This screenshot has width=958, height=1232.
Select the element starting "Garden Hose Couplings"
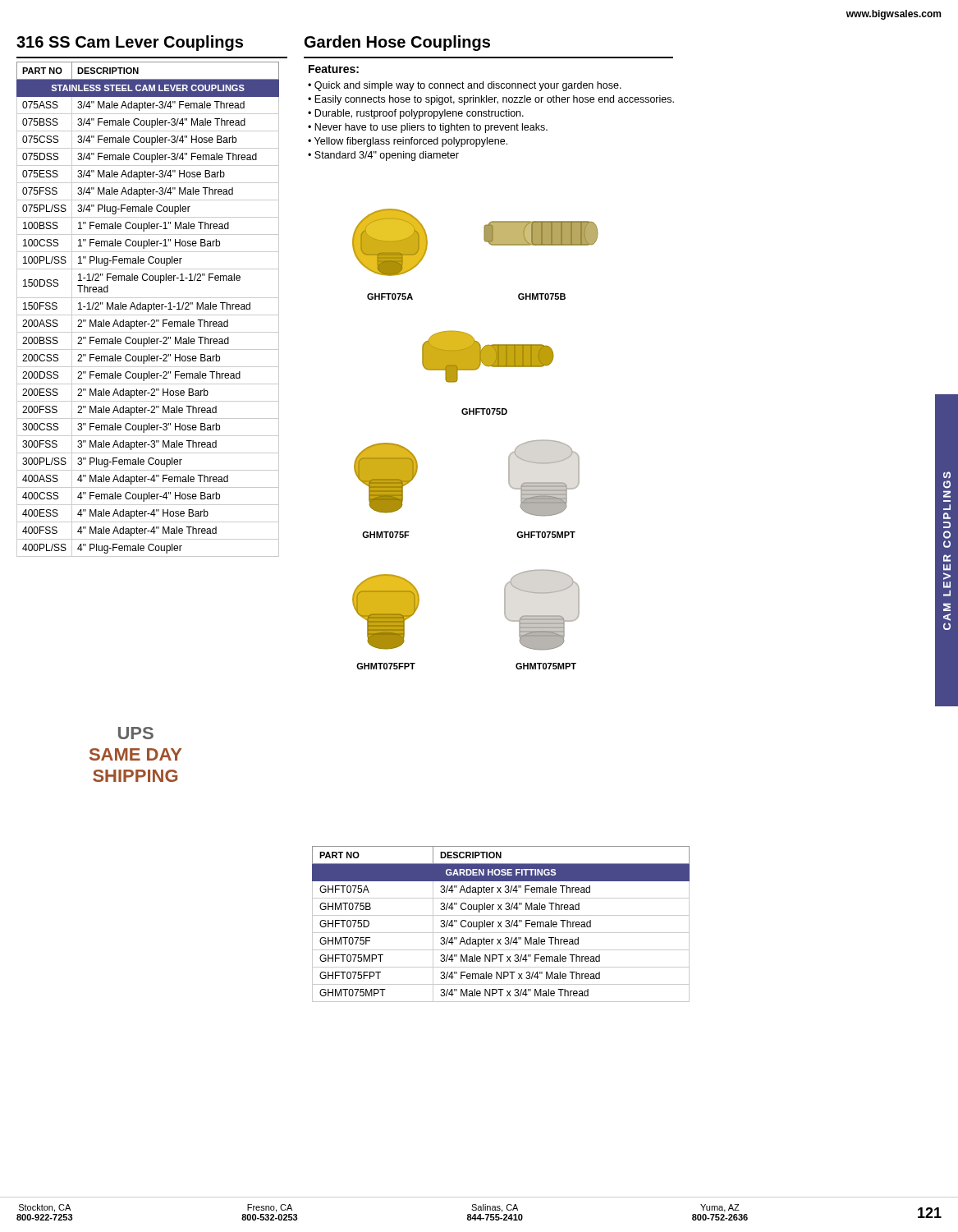click(x=397, y=42)
